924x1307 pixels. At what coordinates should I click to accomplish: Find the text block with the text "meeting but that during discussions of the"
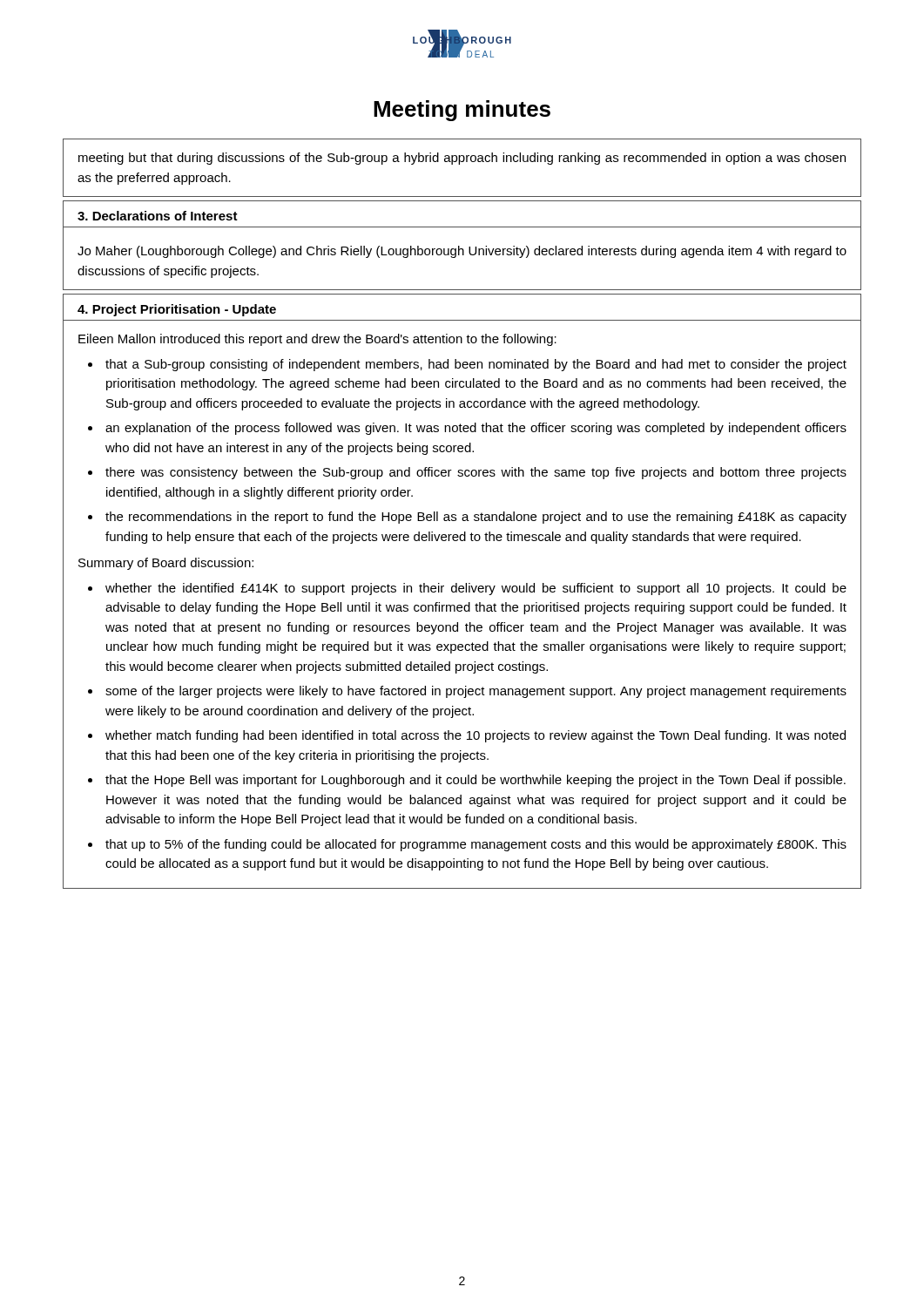(462, 168)
